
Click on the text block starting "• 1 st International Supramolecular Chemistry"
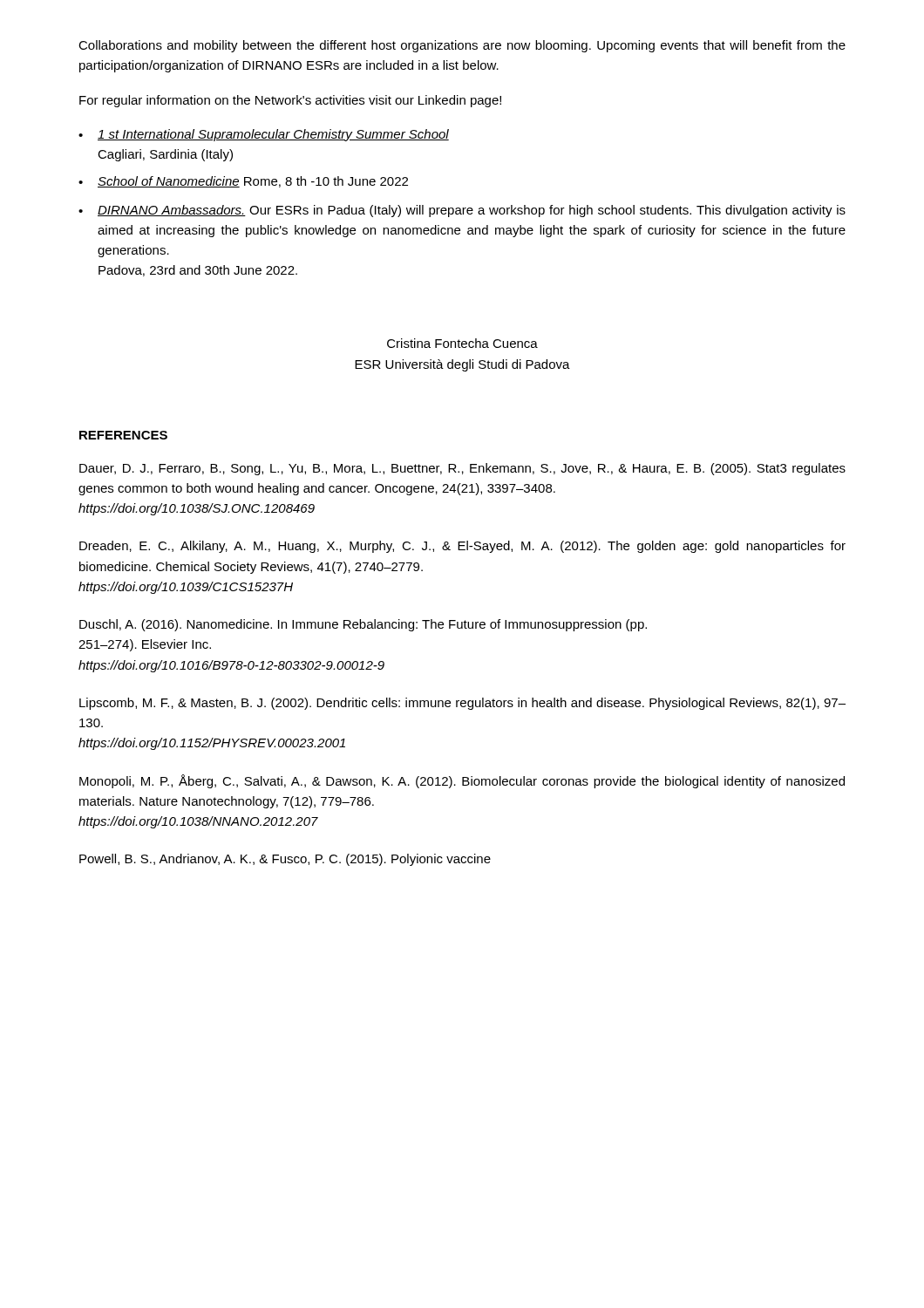(x=264, y=135)
